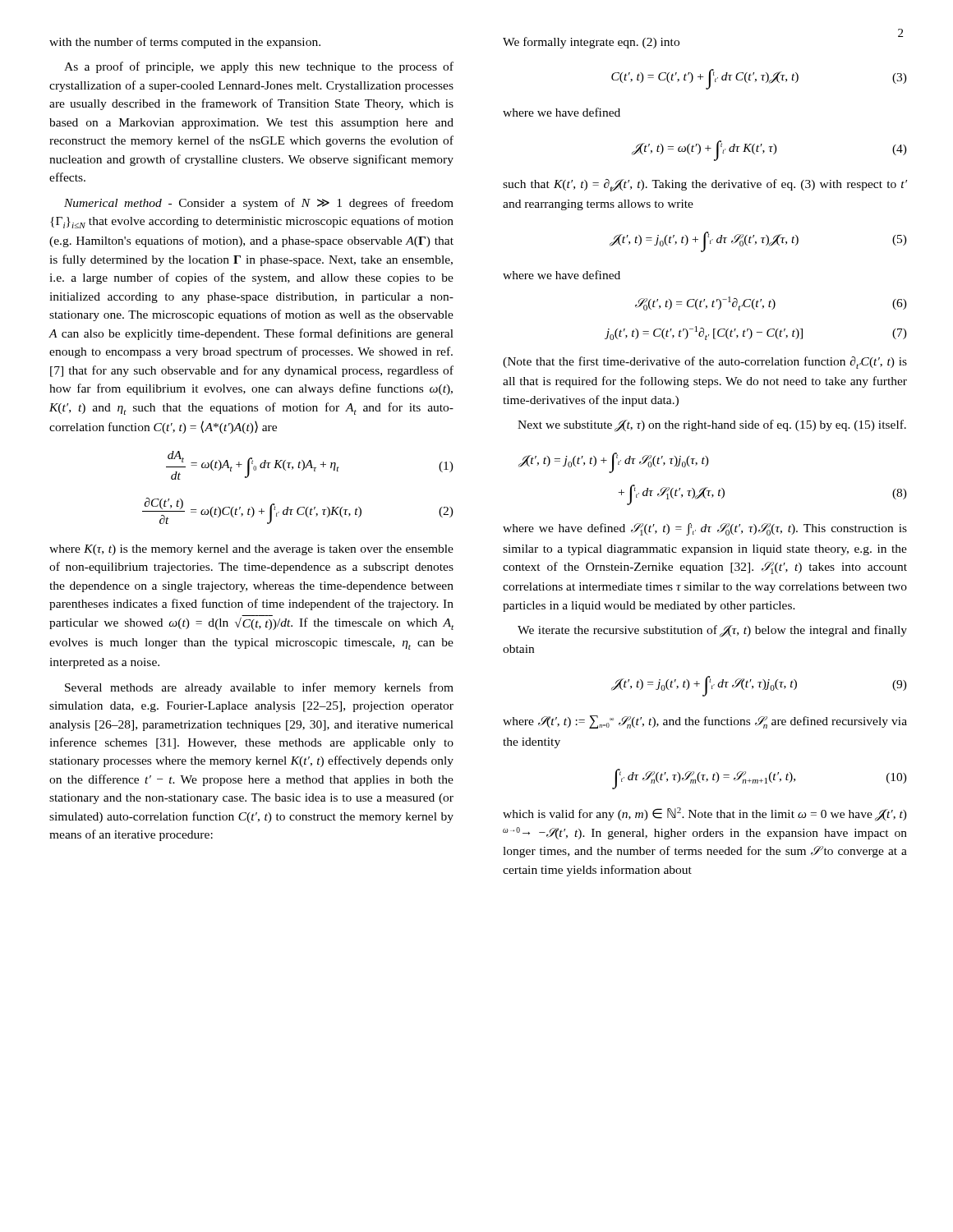This screenshot has height=1232, width=953.
Task: Locate the text block with the text "We iterate the recursive substitution of"
Action: [705, 640]
